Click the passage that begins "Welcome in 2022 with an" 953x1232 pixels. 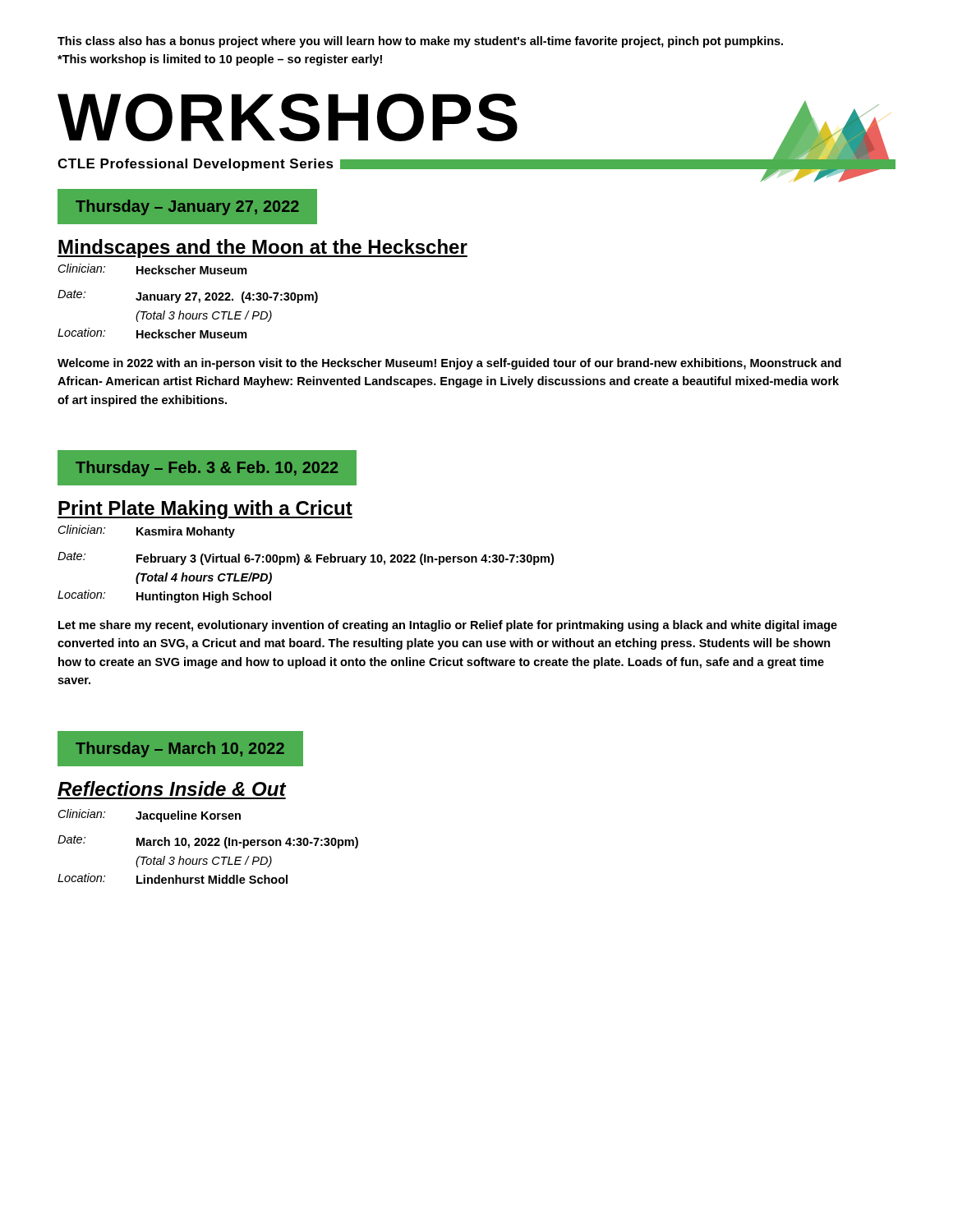[450, 381]
